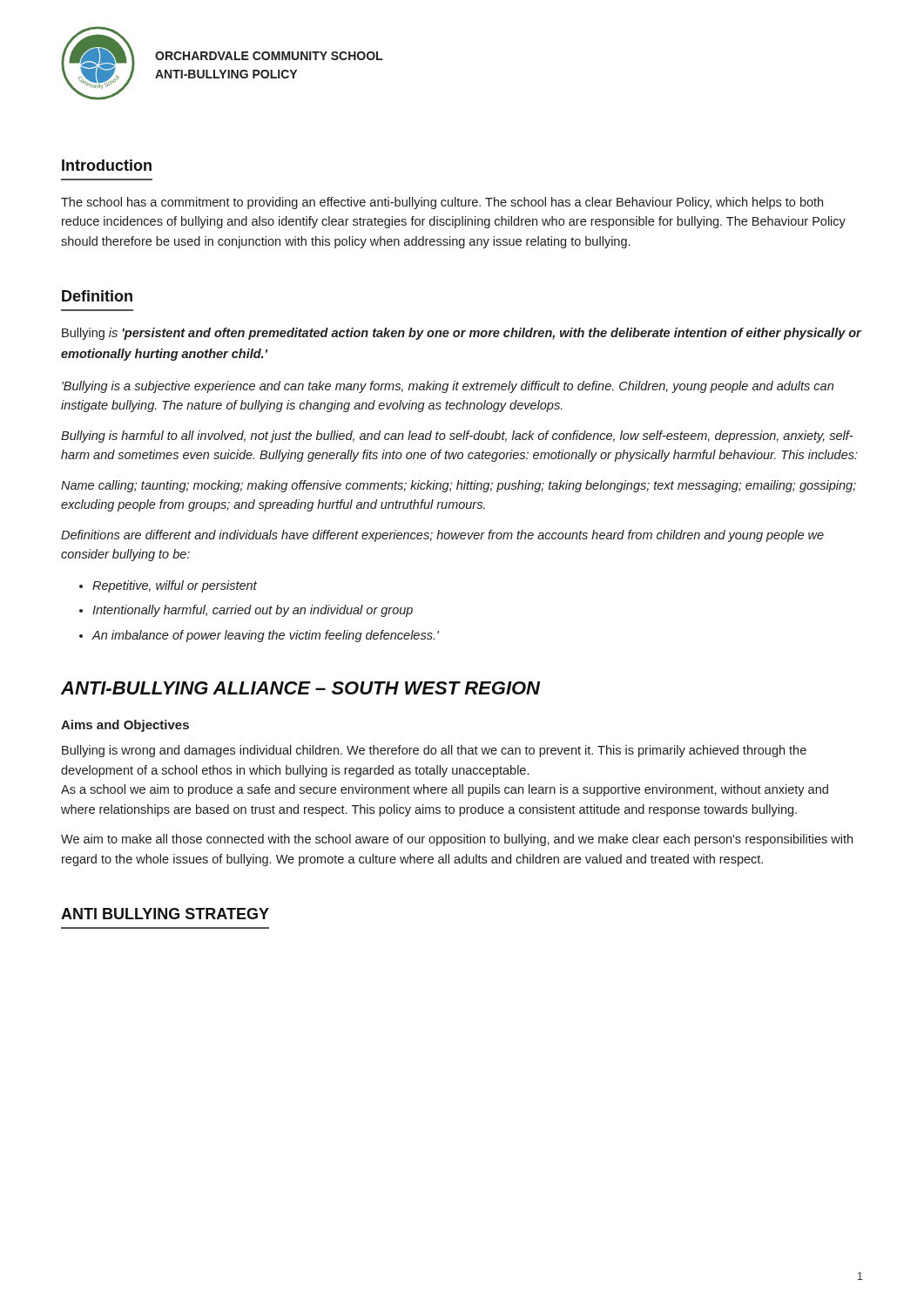924x1307 pixels.
Task: Find the block starting "'Bullying is a"
Action: (x=462, y=396)
